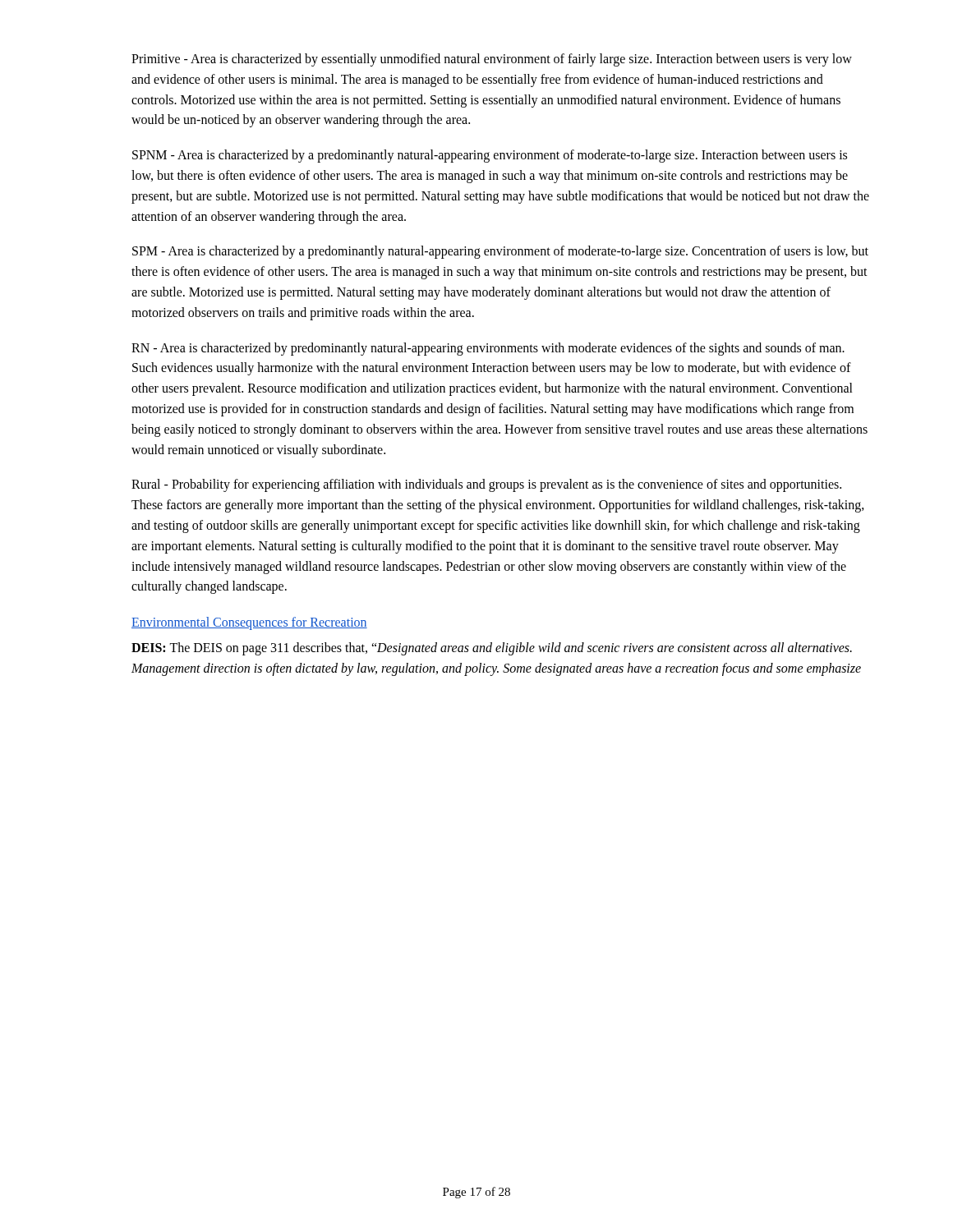953x1232 pixels.
Task: Locate the section header with the text "Environmental Consequences for Recreation"
Action: point(249,622)
